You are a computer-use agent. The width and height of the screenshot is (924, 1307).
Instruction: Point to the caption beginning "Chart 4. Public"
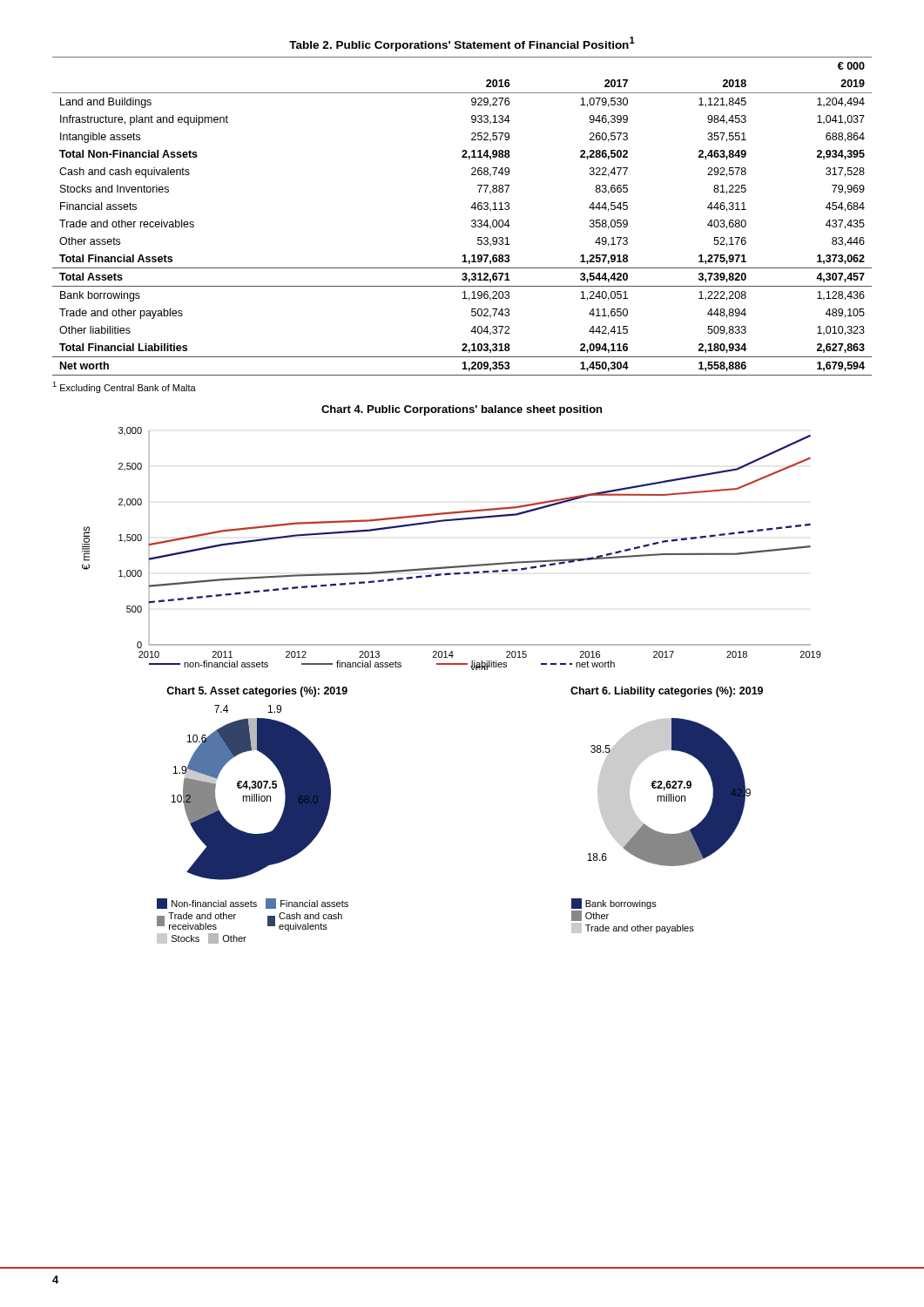(x=462, y=409)
